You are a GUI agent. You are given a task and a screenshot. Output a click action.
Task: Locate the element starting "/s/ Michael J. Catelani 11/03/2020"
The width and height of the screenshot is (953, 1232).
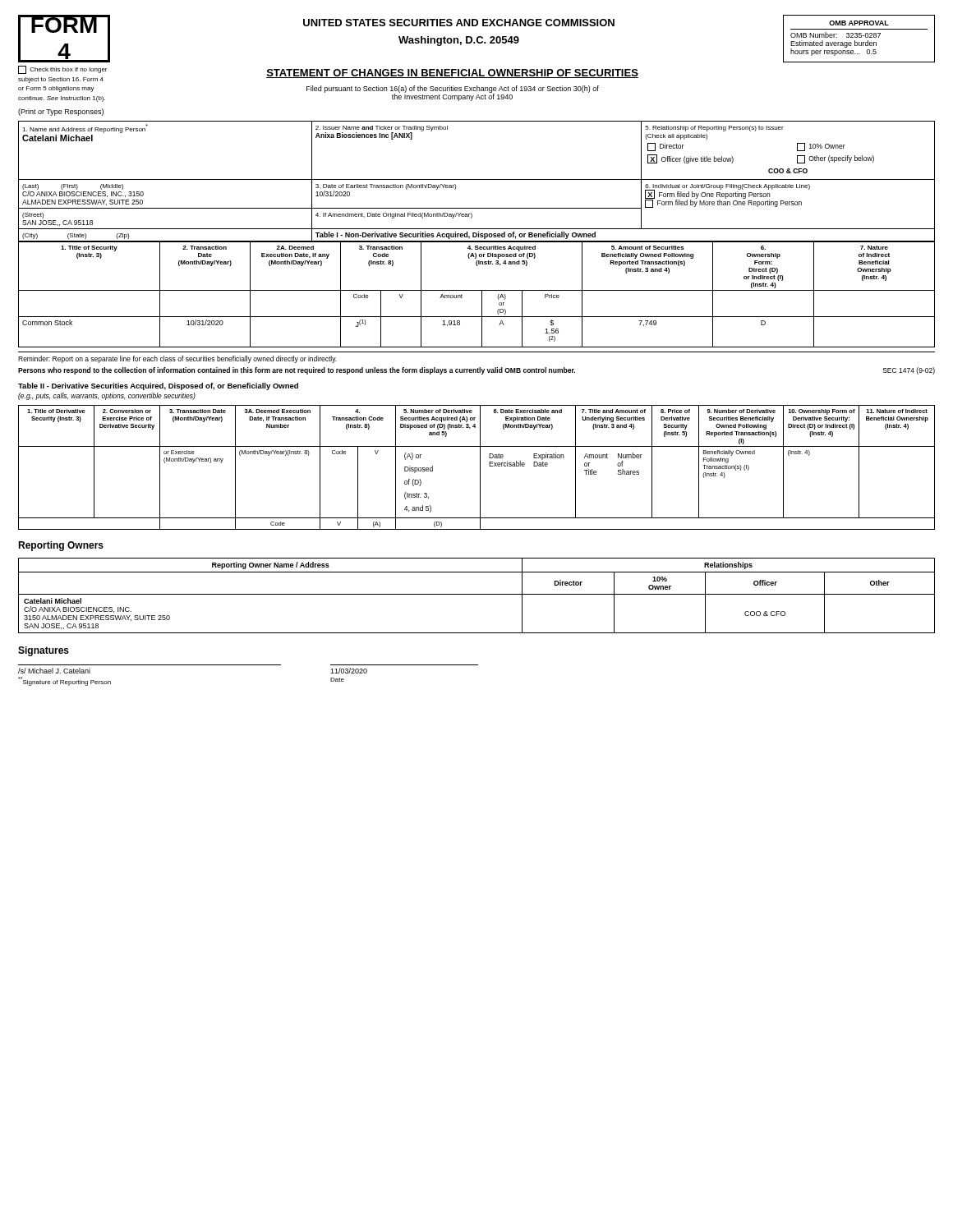[x=248, y=670]
